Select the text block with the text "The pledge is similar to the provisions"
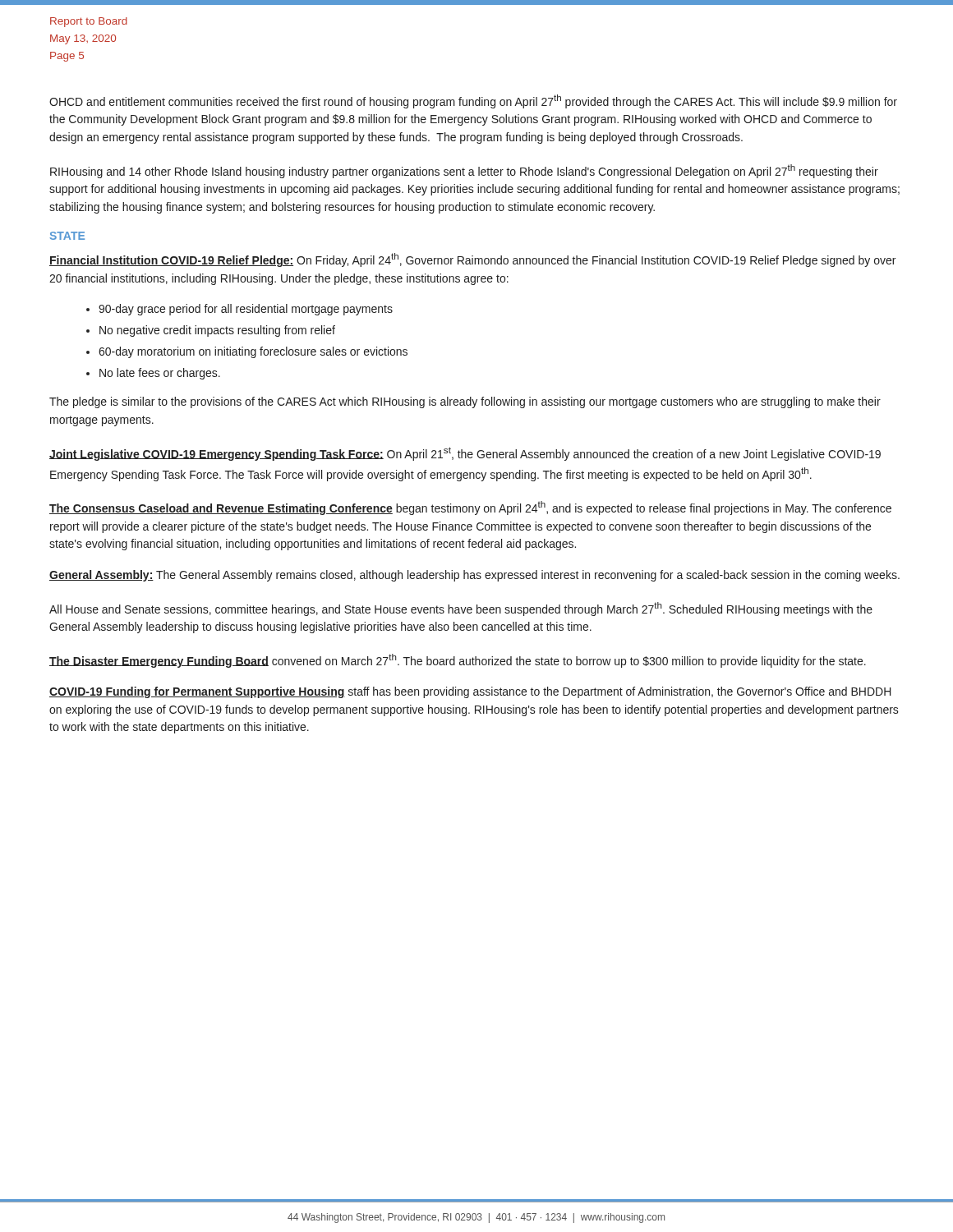Image resolution: width=953 pixels, height=1232 pixels. pyautogui.click(x=476, y=411)
